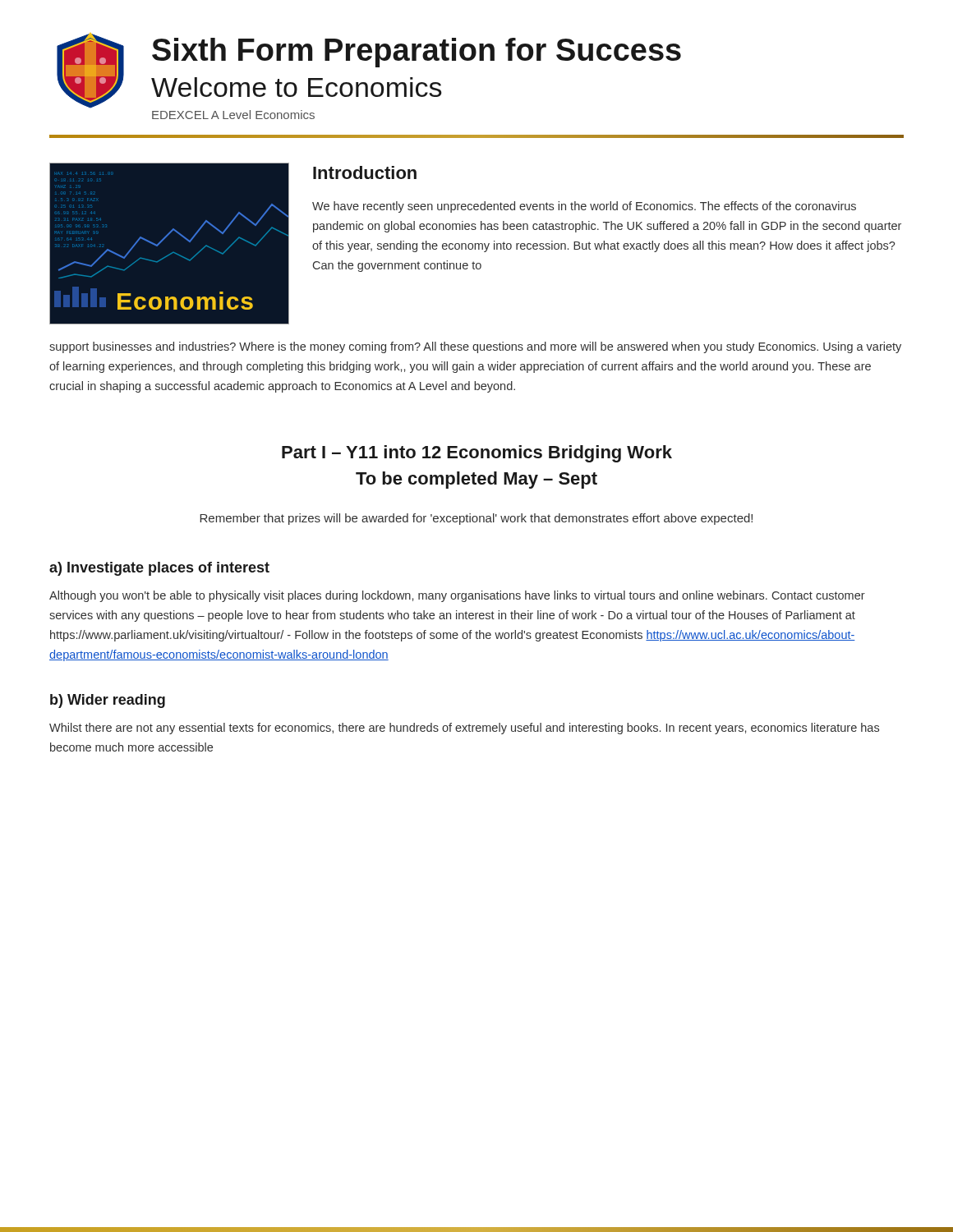The image size is (953, 1232).
Task: Point to the title beginning "Sixth Form Preparation for"
Action: coord(417,77)
